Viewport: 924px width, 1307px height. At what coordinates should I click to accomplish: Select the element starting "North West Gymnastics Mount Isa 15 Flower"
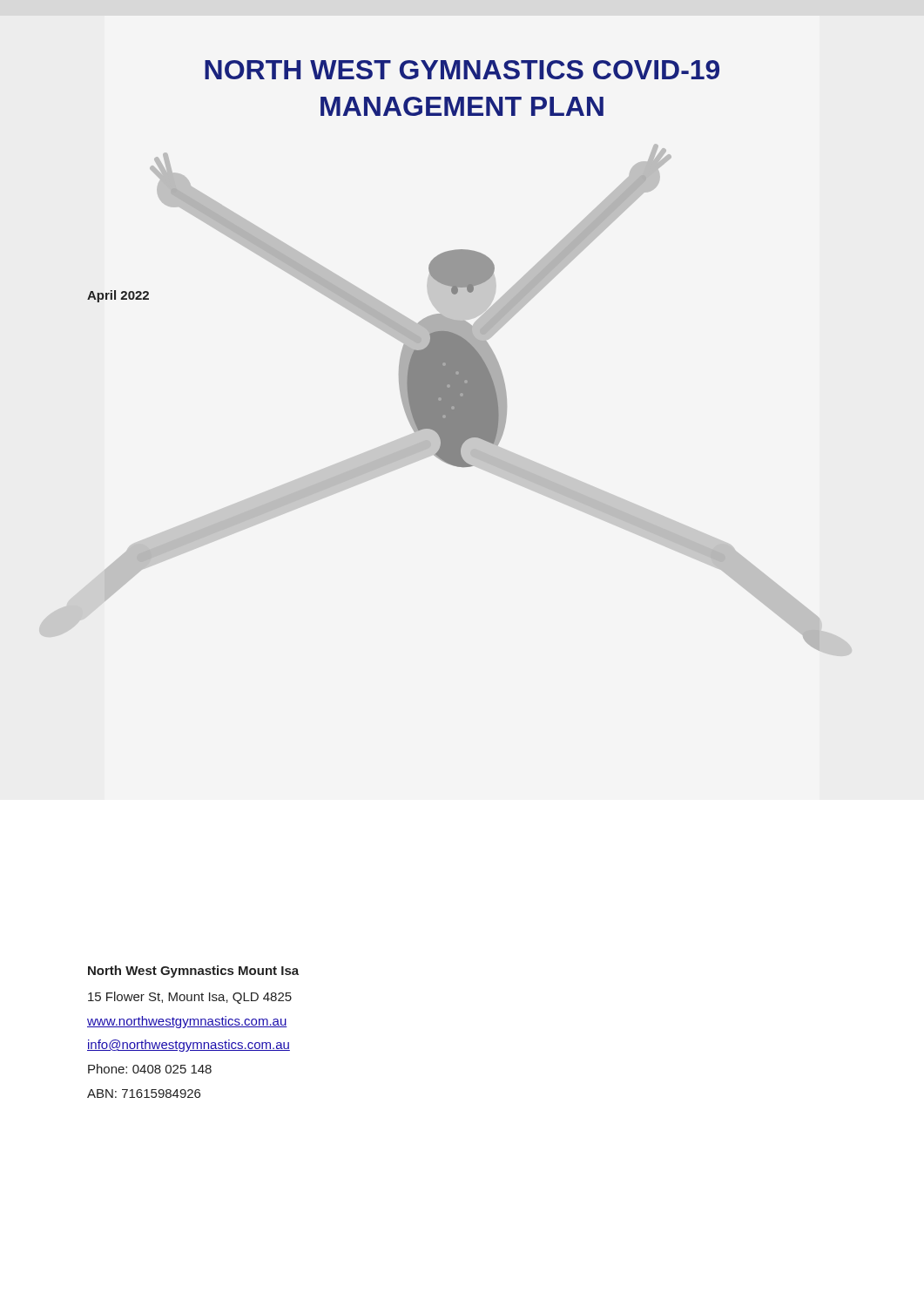[x=193, y=1032]
